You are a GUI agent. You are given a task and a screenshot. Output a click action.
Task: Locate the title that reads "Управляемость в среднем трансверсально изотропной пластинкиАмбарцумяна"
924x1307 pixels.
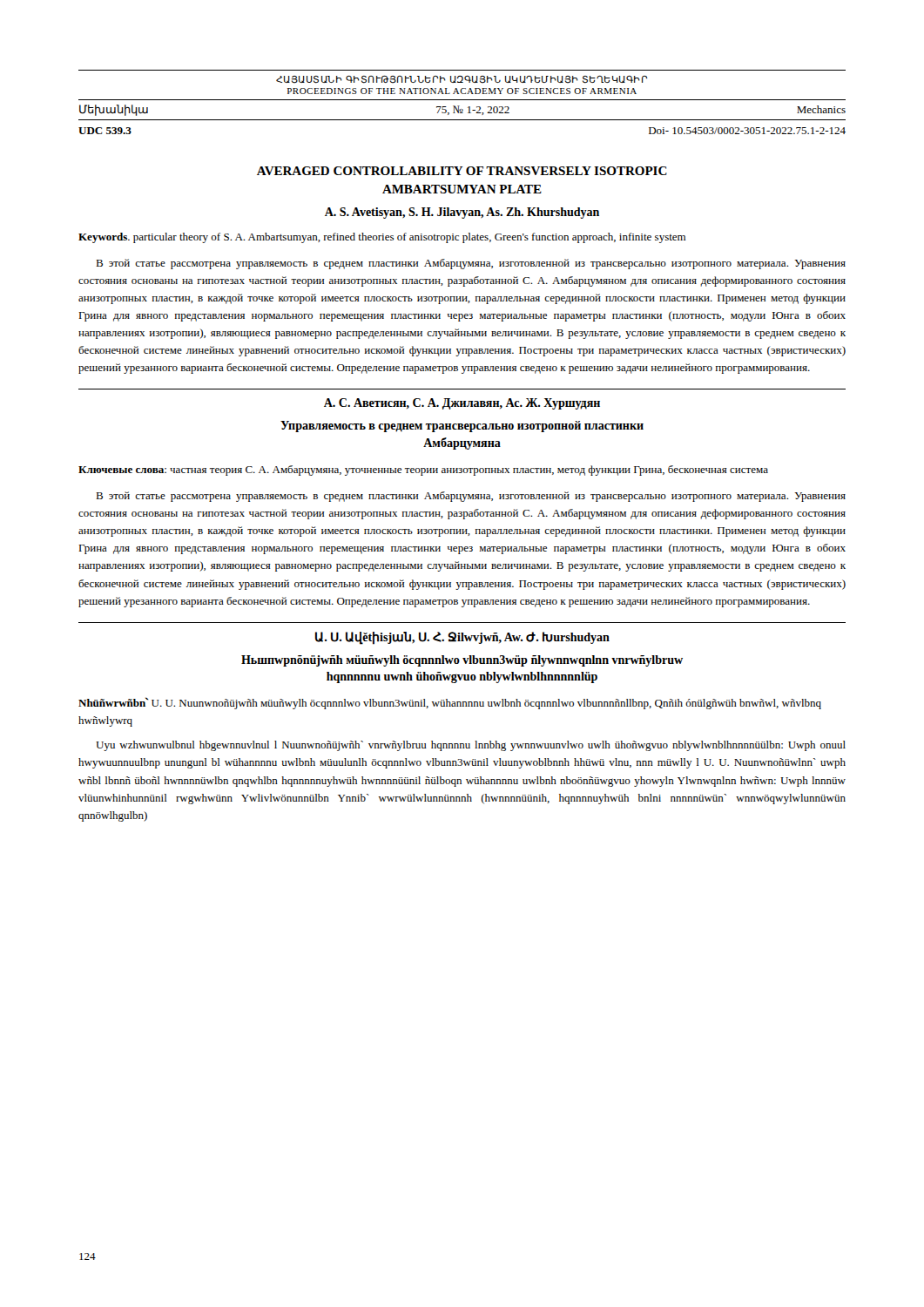[462, 435]
